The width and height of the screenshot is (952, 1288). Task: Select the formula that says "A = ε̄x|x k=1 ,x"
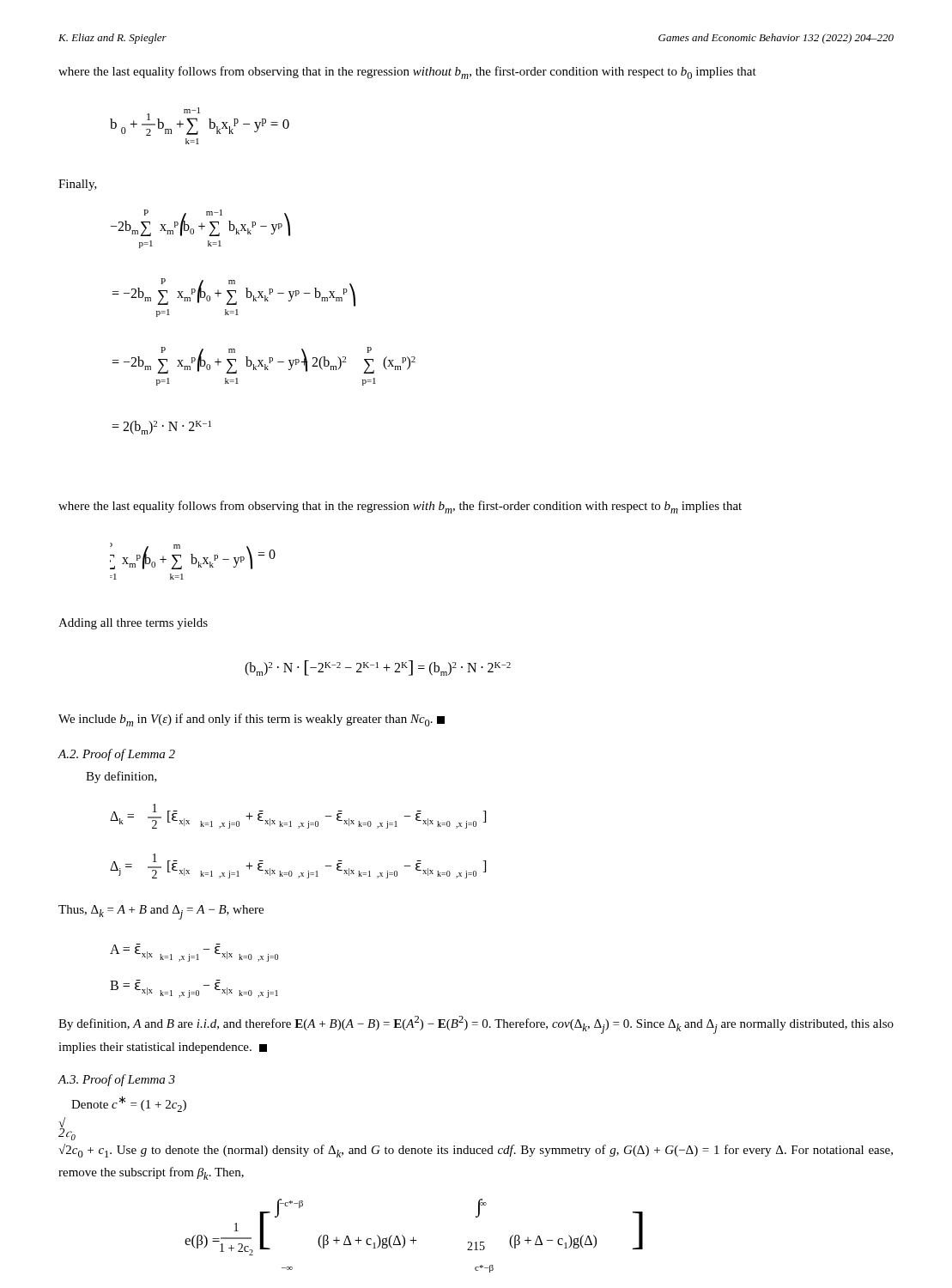(x=194, y=953)
